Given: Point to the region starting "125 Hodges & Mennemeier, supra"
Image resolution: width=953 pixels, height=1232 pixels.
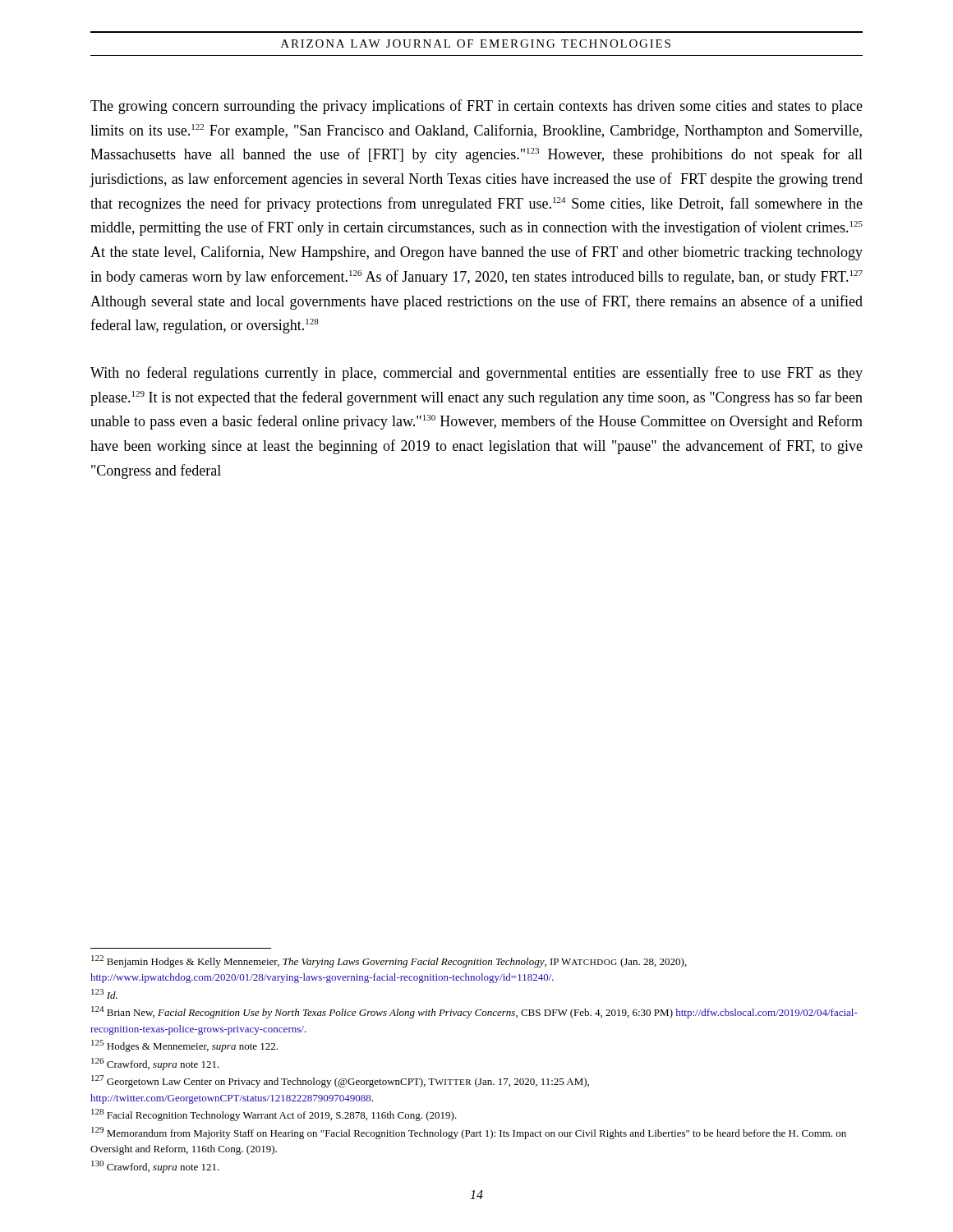Looking at the screenshot, I should pyautogui.click(x=184, y=1045).
